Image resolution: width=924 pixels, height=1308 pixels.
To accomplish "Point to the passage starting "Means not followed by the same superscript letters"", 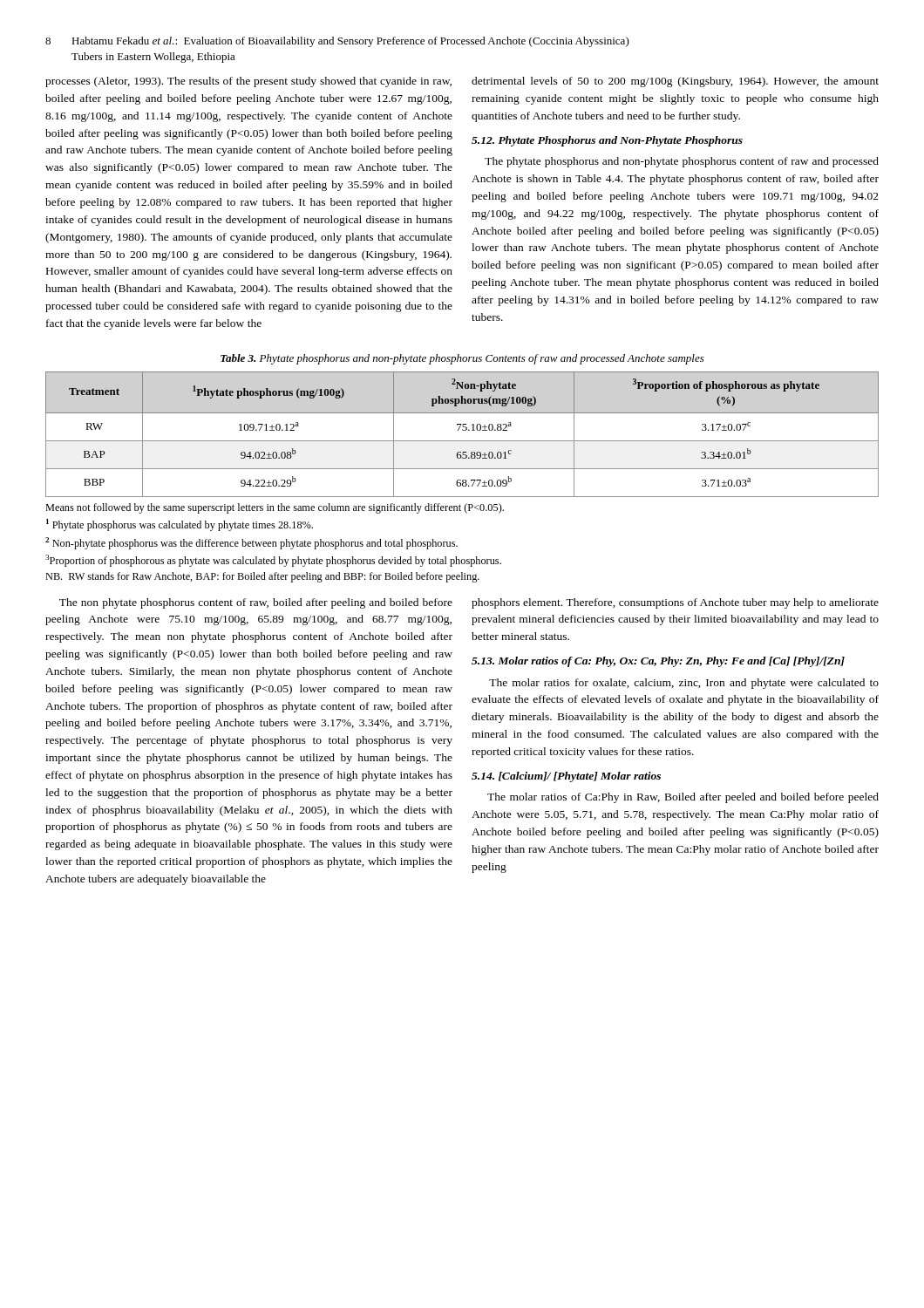I will [462, 543].
